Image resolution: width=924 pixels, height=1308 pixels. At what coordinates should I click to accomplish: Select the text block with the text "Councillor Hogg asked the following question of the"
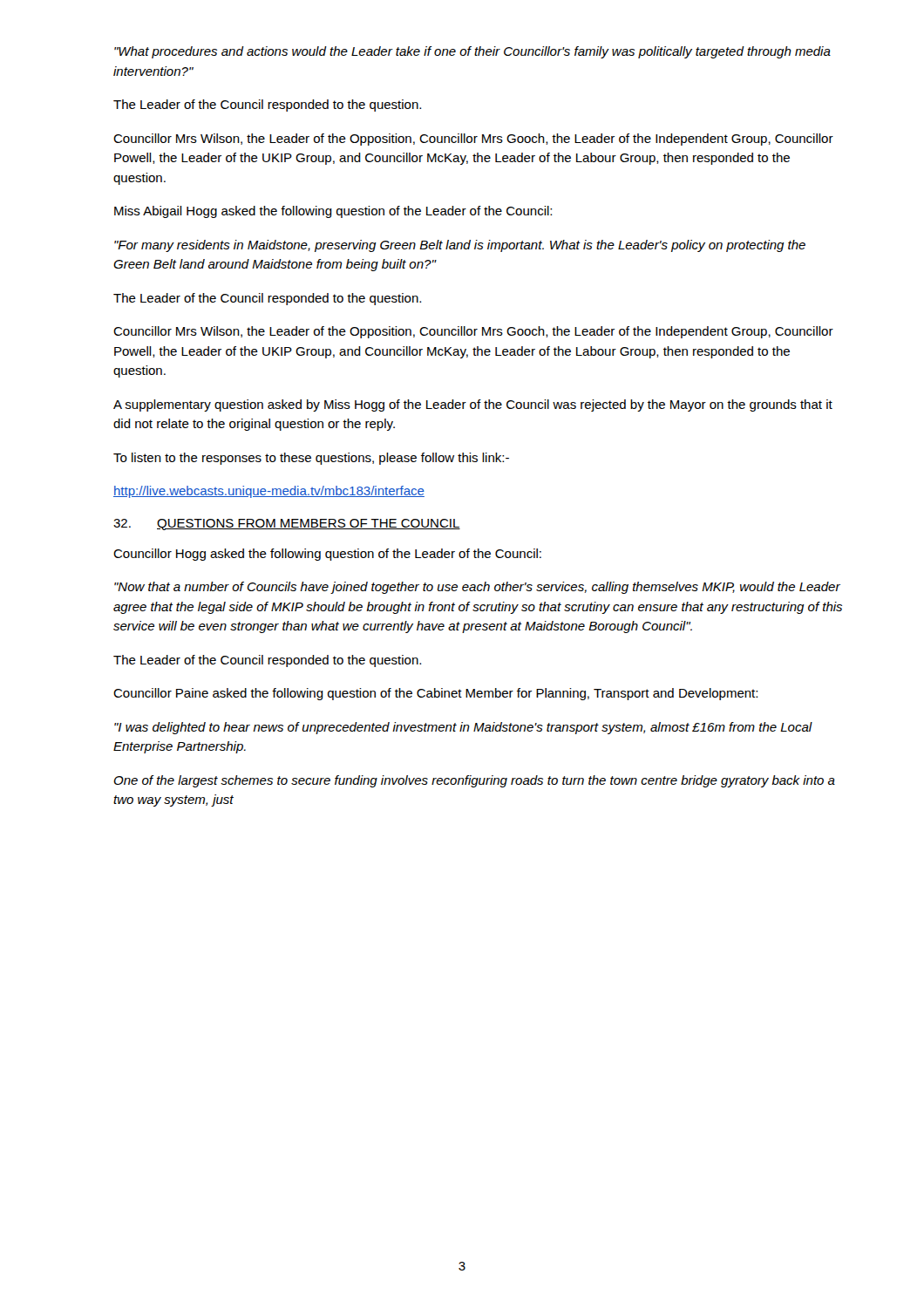tap(328, 553)
